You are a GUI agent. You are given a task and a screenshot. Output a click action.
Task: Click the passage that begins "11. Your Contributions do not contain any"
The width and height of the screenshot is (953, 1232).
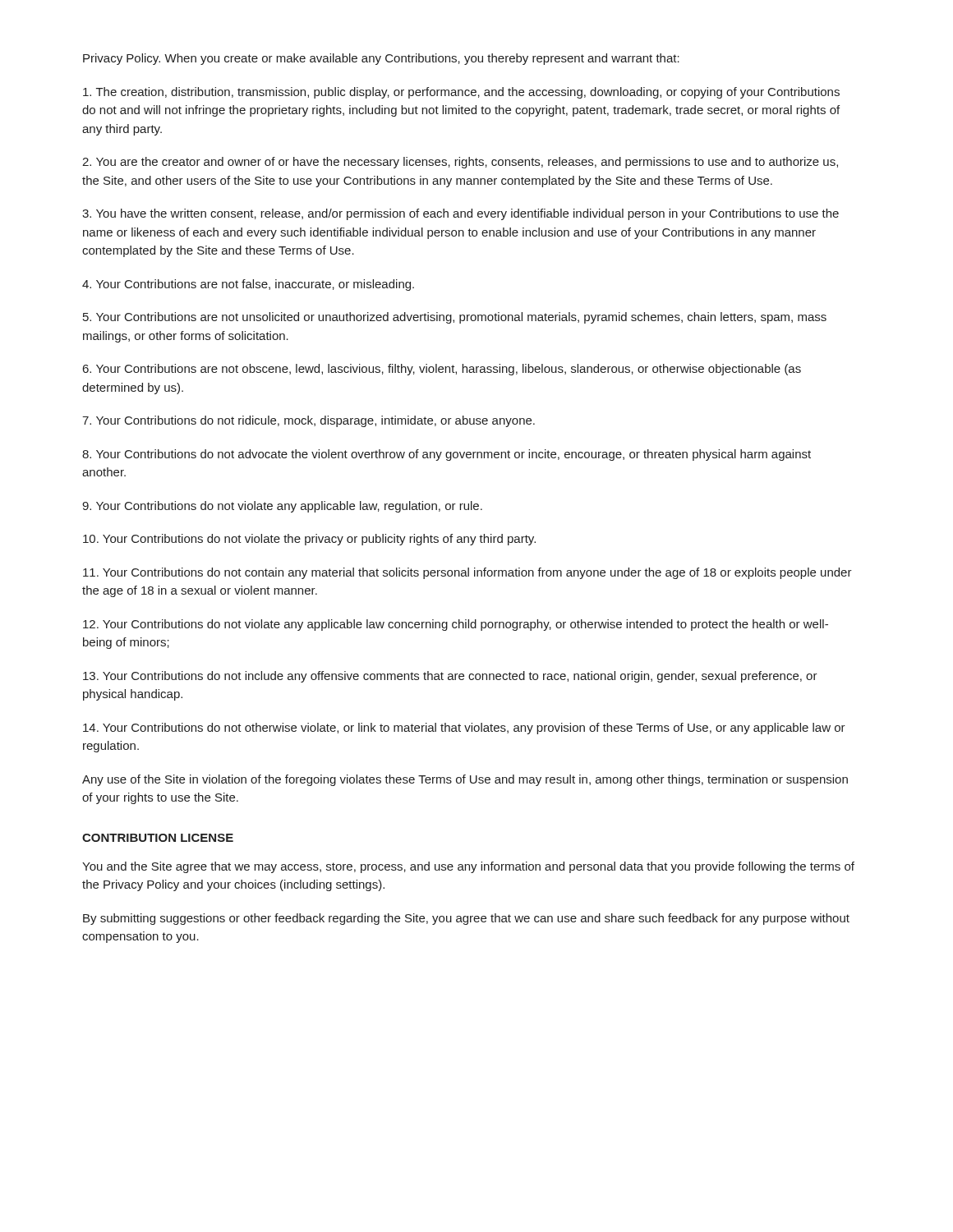click(x=467, y=581)
